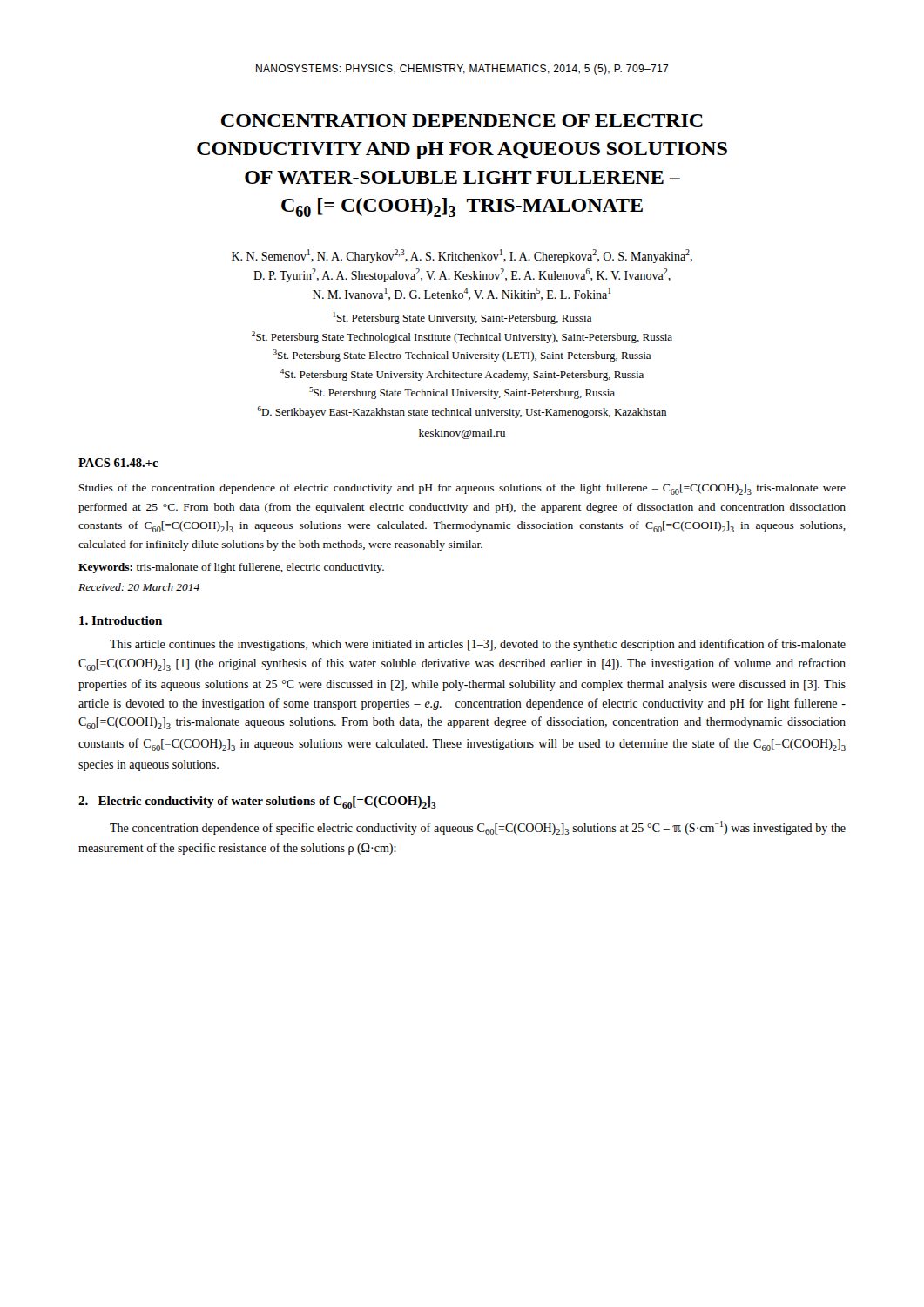Where is the passage that starts "Keywords: tris-malonate of light fullerene,"?
This screenshot has width=924, height=1307.
pyautogui.click(x=231, y=567)
